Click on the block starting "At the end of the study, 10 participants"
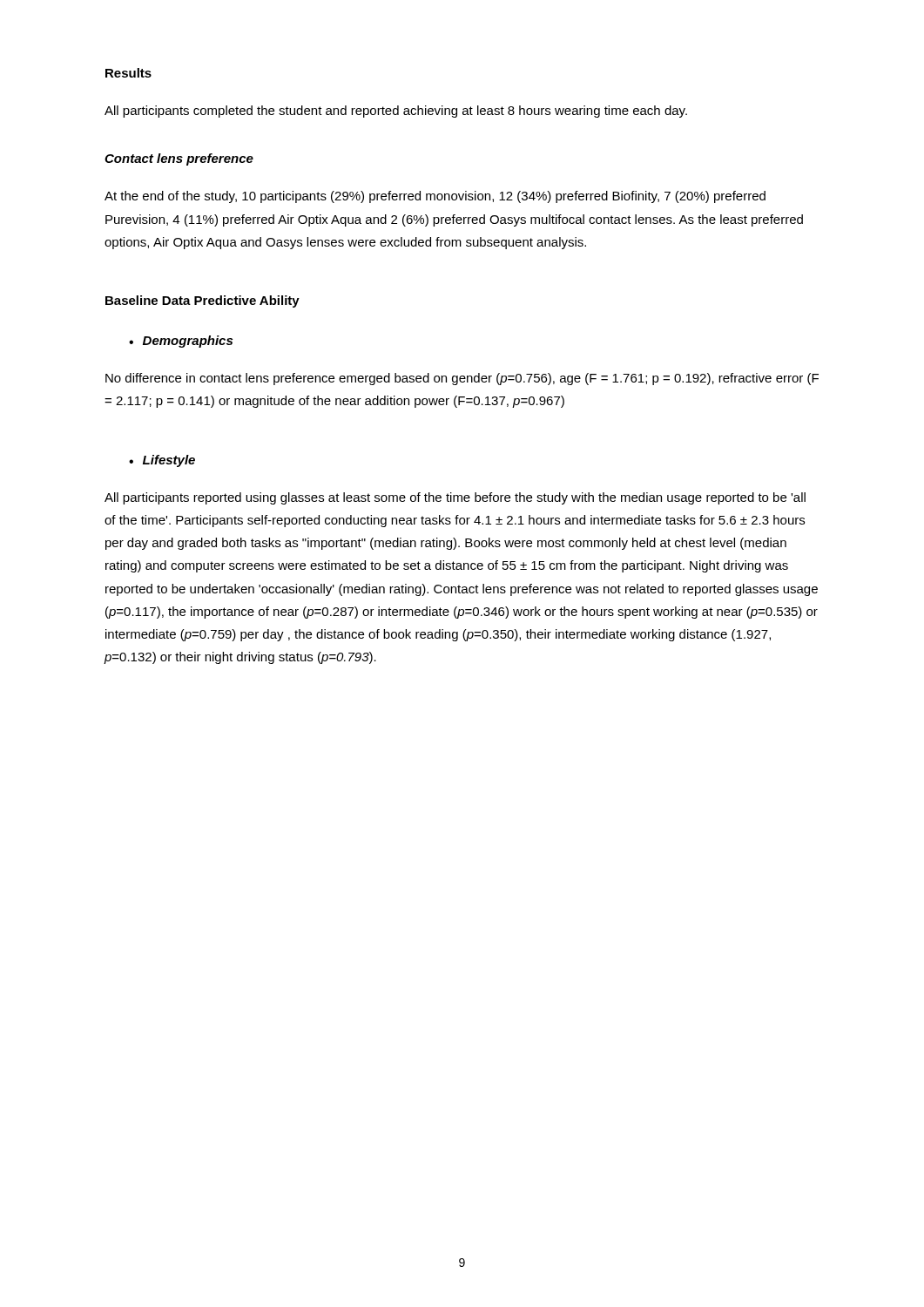Screen dimensions: 1307x924 [454, 219]
